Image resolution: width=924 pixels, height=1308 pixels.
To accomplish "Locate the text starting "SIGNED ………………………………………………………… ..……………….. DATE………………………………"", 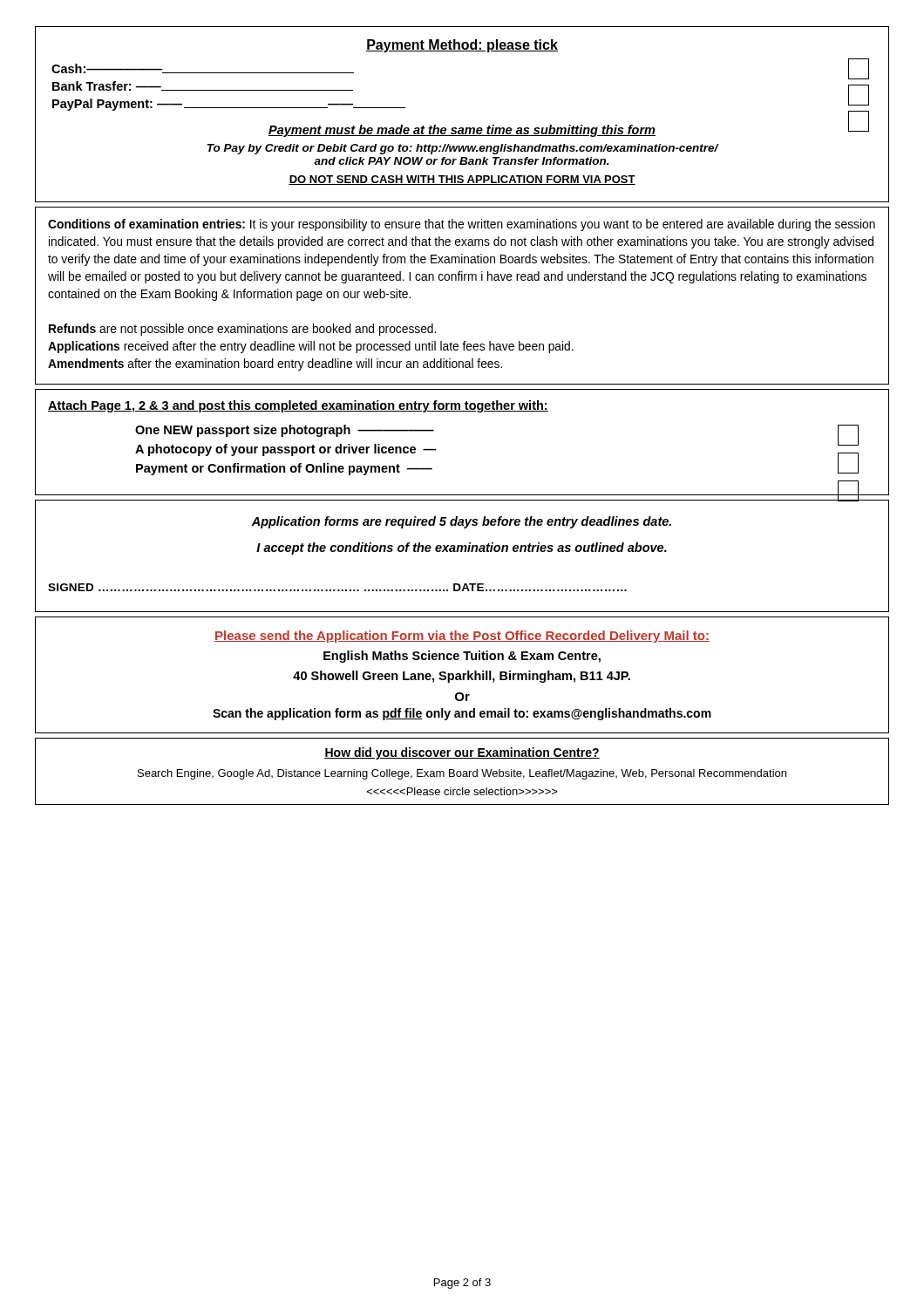I will 338,587.
